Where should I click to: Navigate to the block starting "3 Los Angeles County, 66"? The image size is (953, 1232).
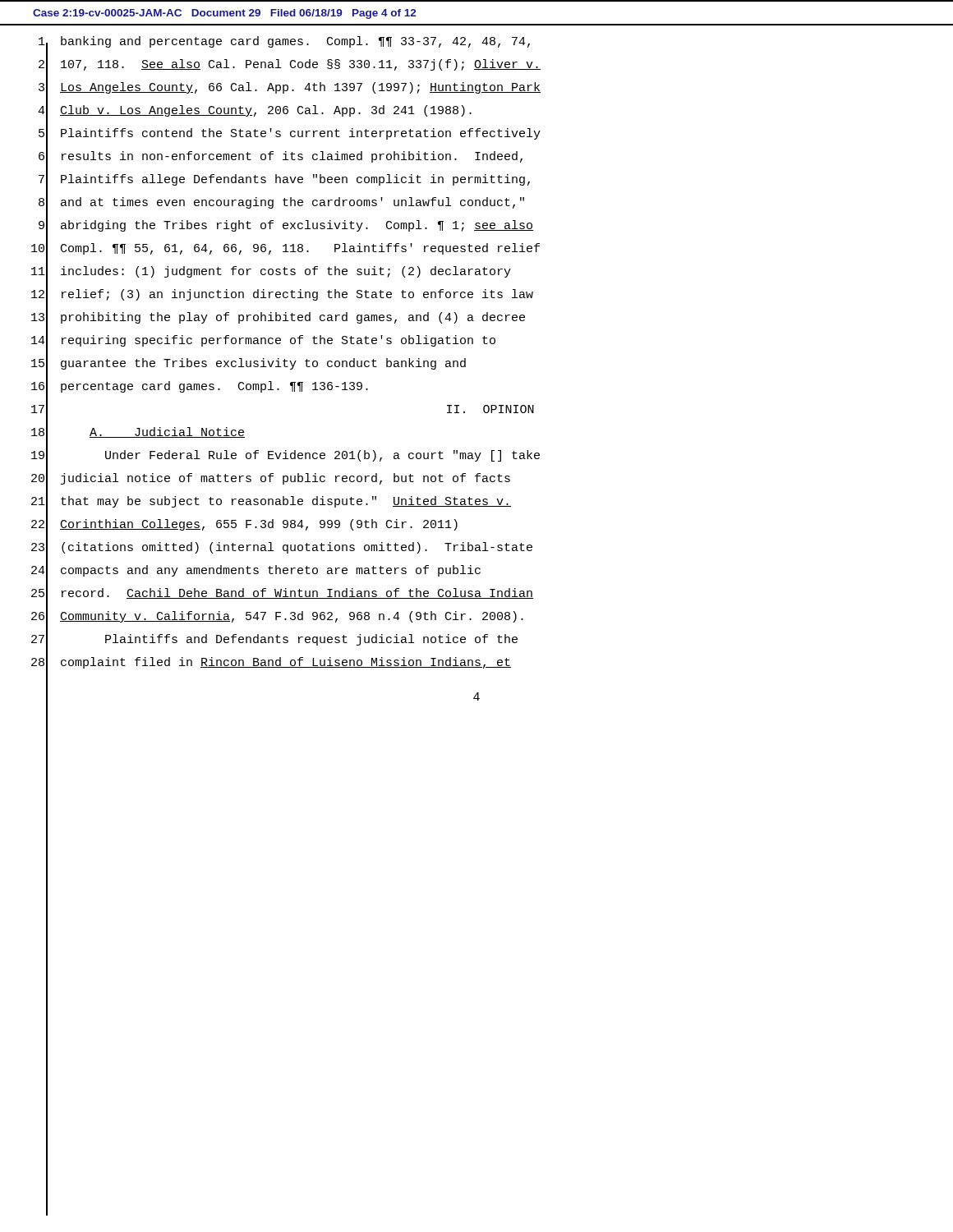pos(476,89)
